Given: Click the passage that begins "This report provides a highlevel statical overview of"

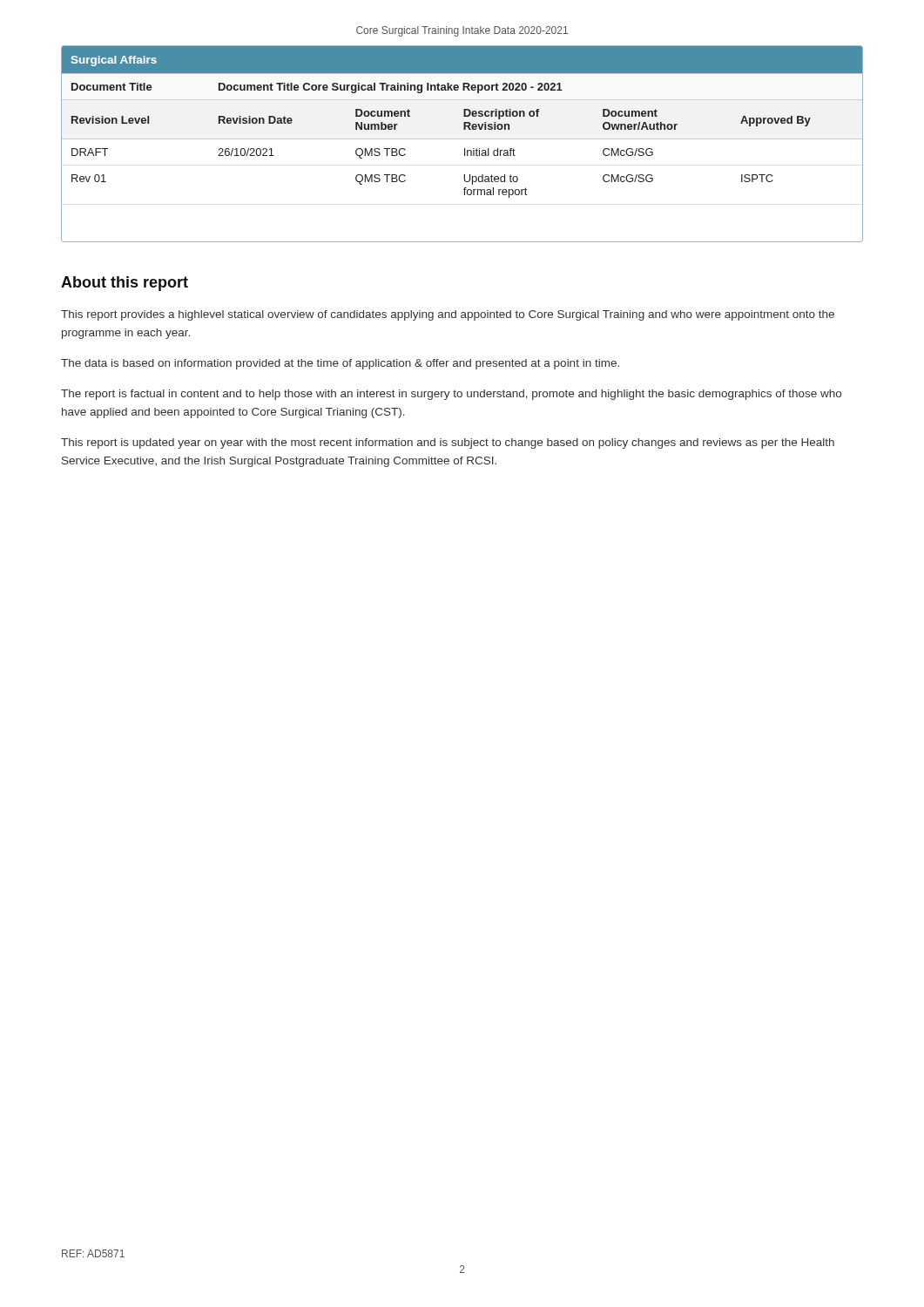Looking at the screenshot, I should (448, 323).
